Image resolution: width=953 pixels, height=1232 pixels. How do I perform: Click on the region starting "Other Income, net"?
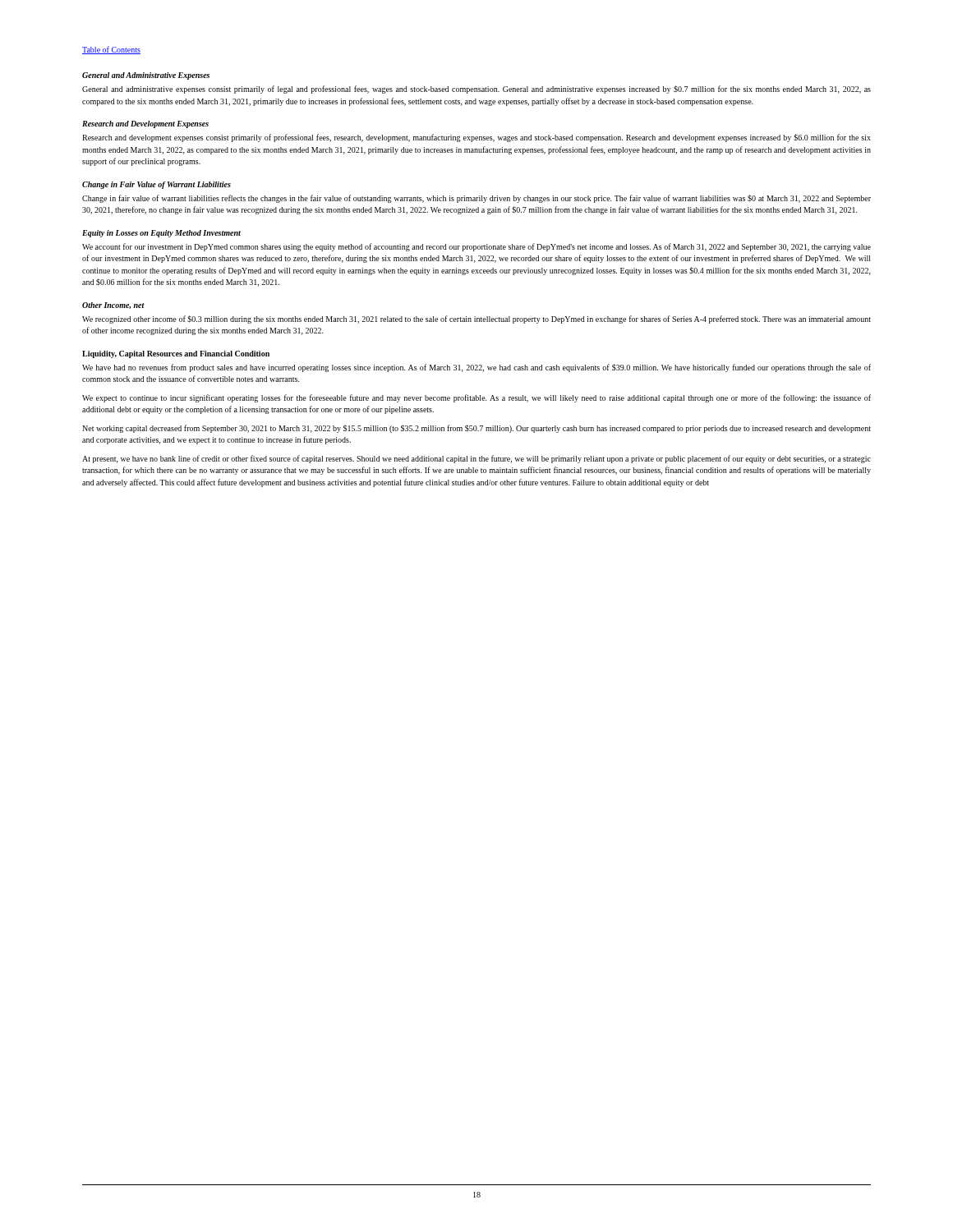click(113, 305)
